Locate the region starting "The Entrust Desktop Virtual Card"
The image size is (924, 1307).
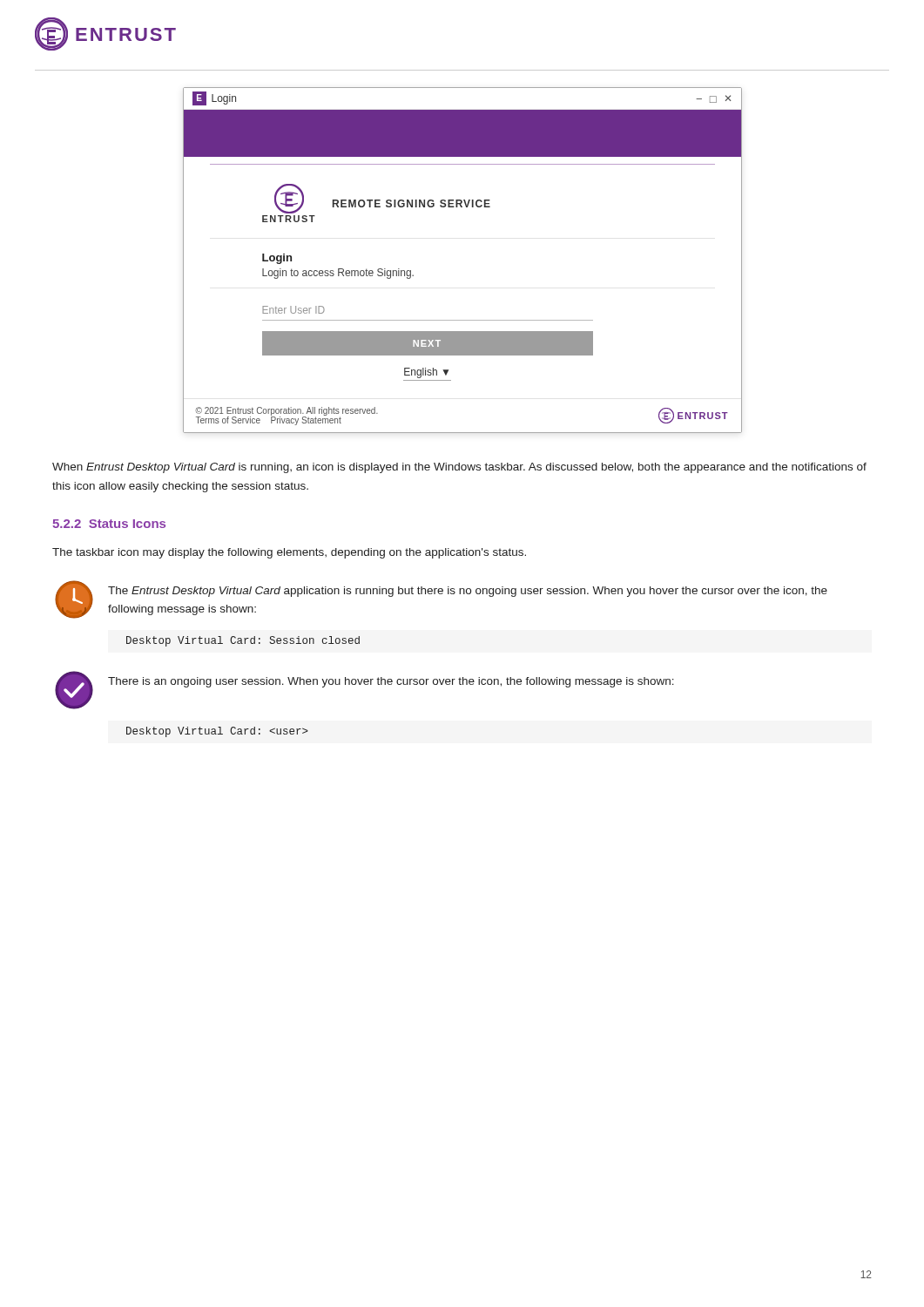pos(468,600)
